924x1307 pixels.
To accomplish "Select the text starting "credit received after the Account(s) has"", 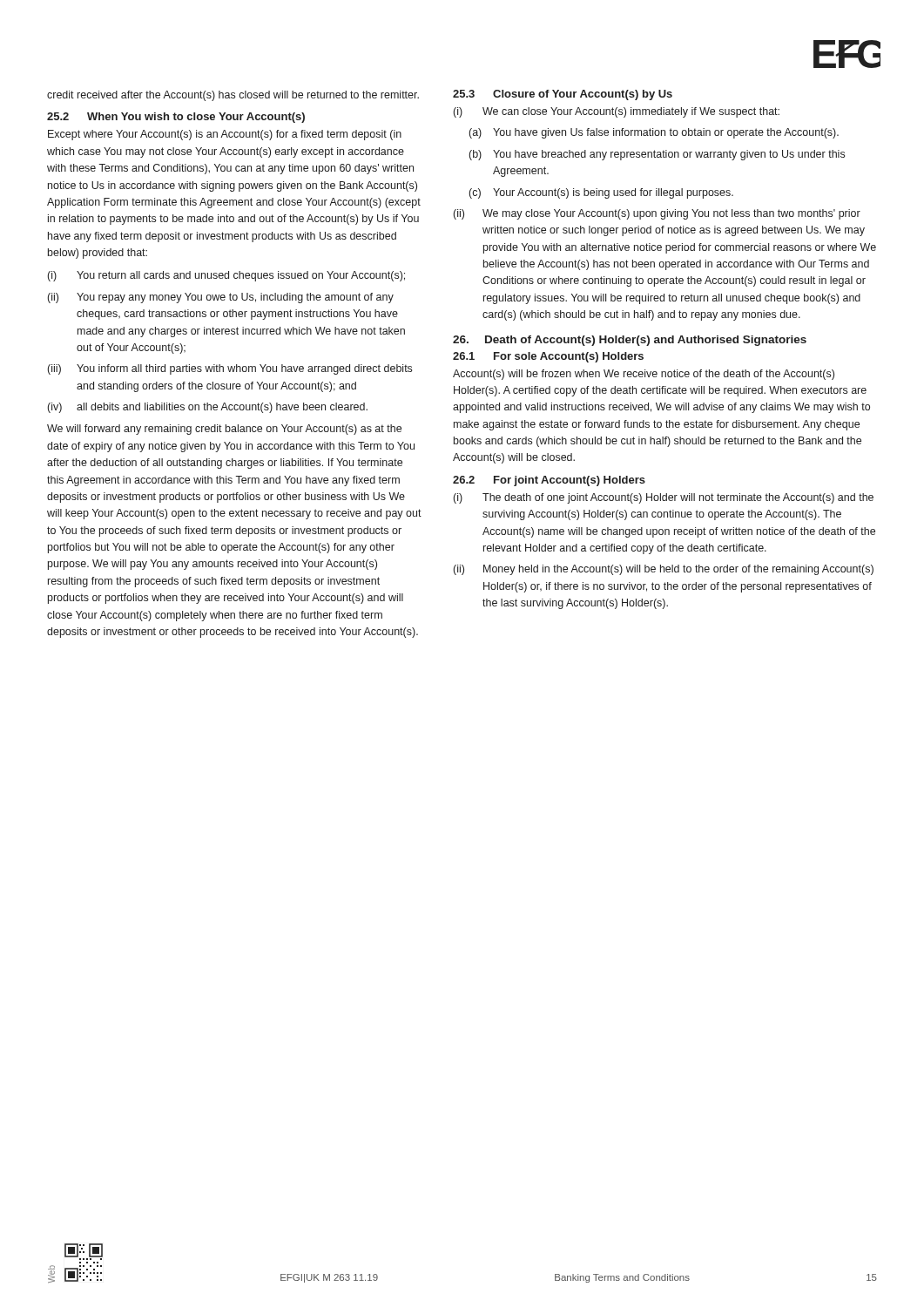I will click(233, 95).
